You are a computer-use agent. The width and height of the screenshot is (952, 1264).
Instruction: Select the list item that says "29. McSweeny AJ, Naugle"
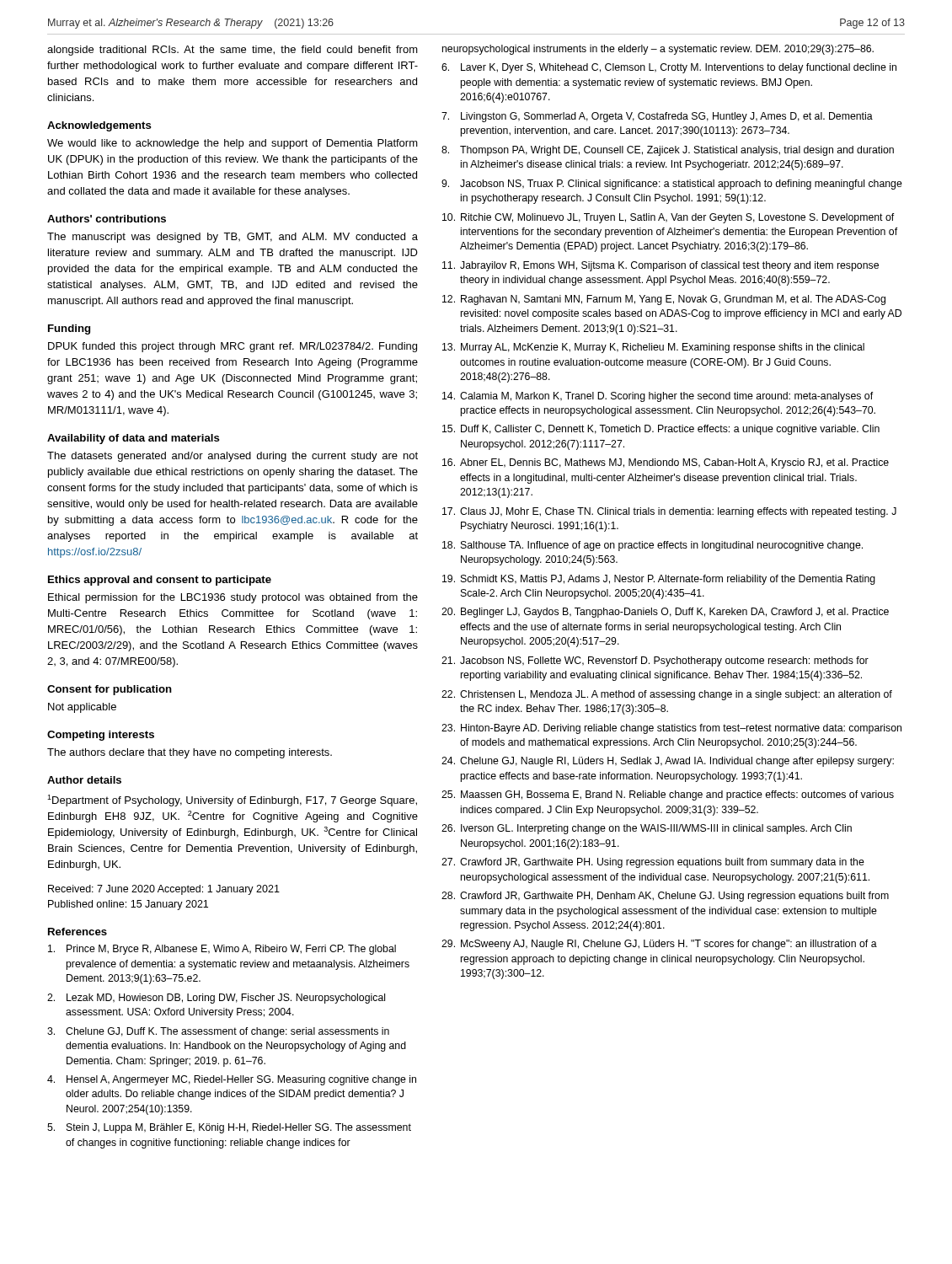(x=673, y=960)
